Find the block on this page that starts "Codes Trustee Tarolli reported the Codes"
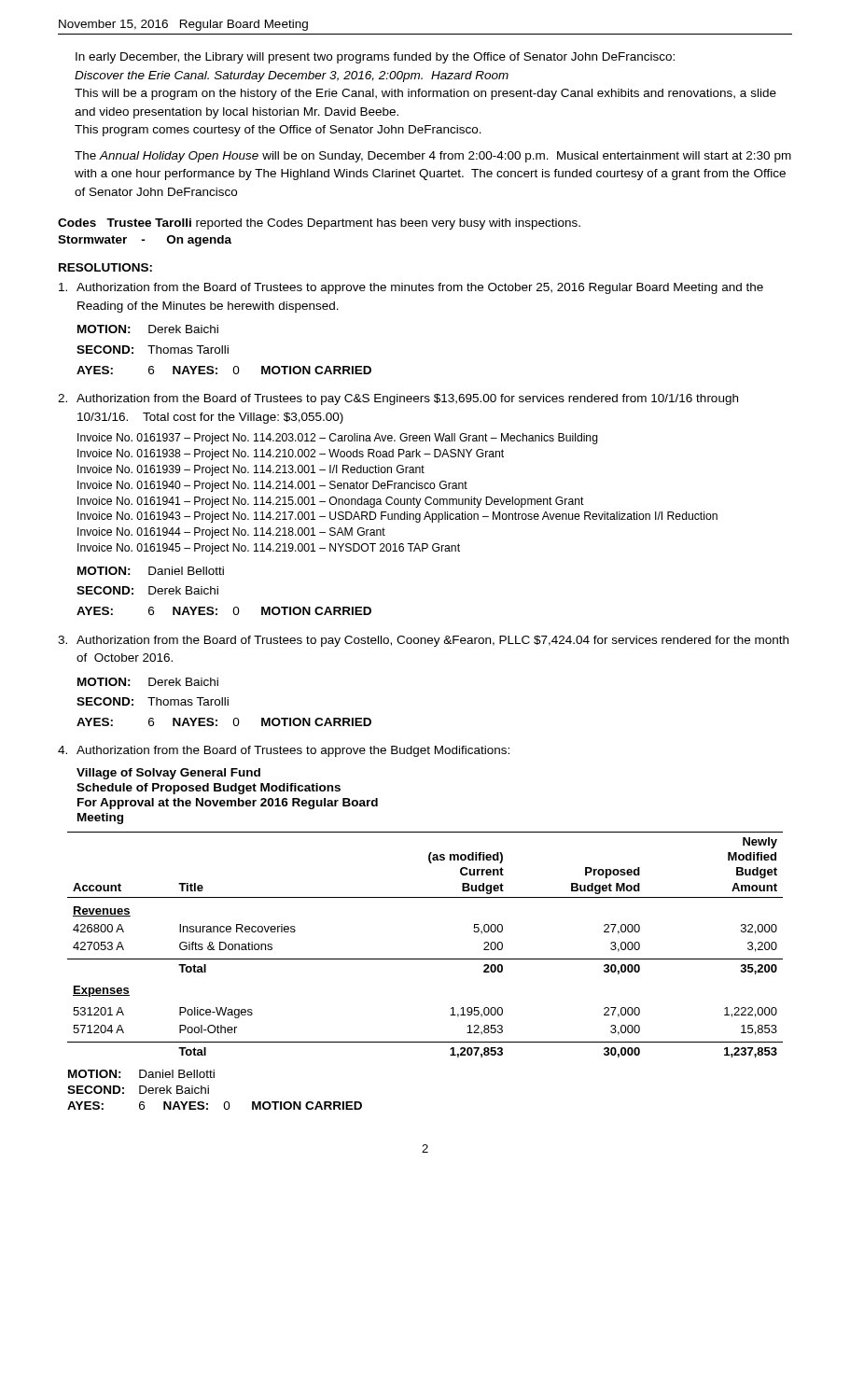The width and height of the screenshot is (850, 1400). [320, 231]
